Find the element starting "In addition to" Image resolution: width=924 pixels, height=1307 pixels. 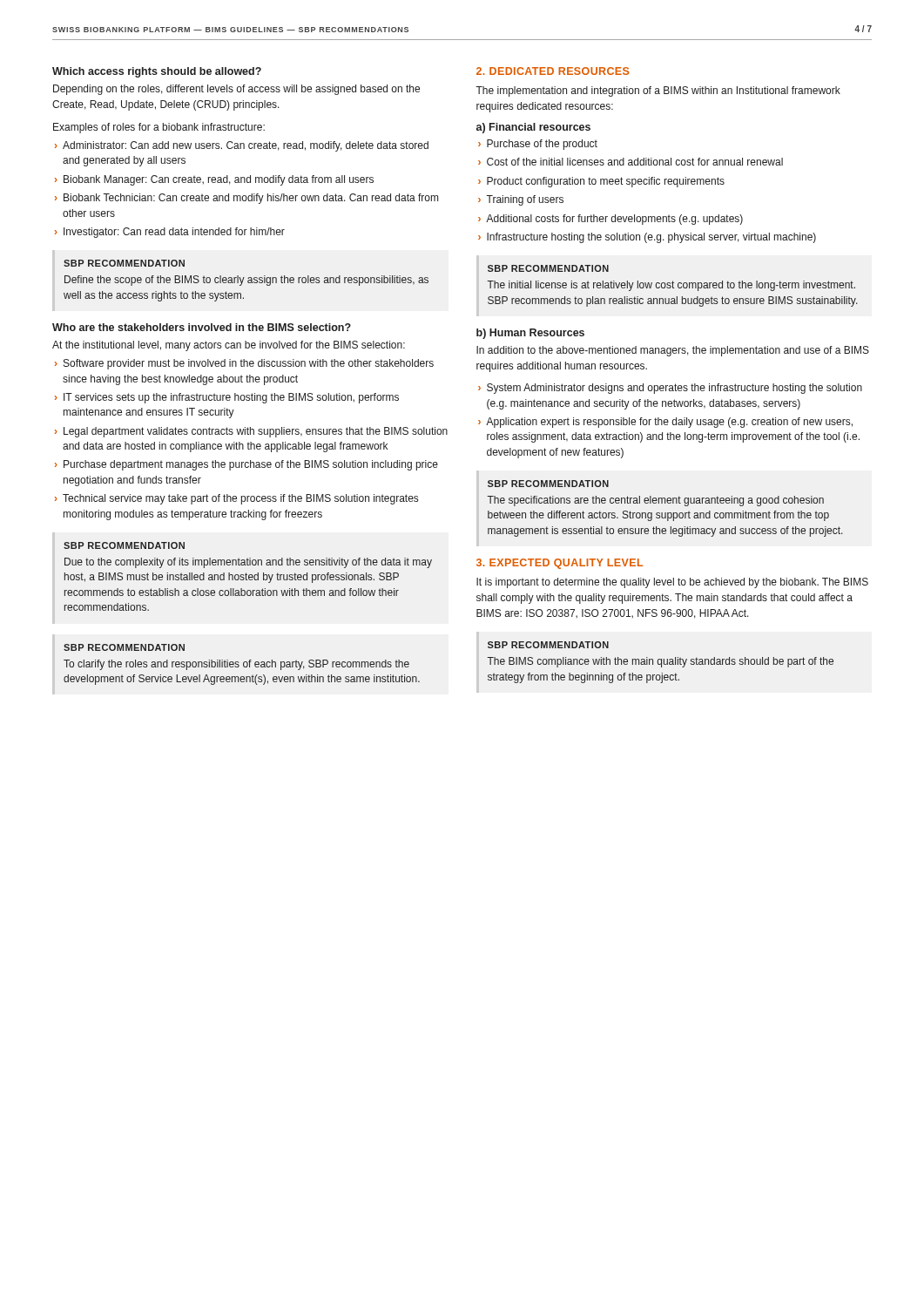click(x=674, y=358)
